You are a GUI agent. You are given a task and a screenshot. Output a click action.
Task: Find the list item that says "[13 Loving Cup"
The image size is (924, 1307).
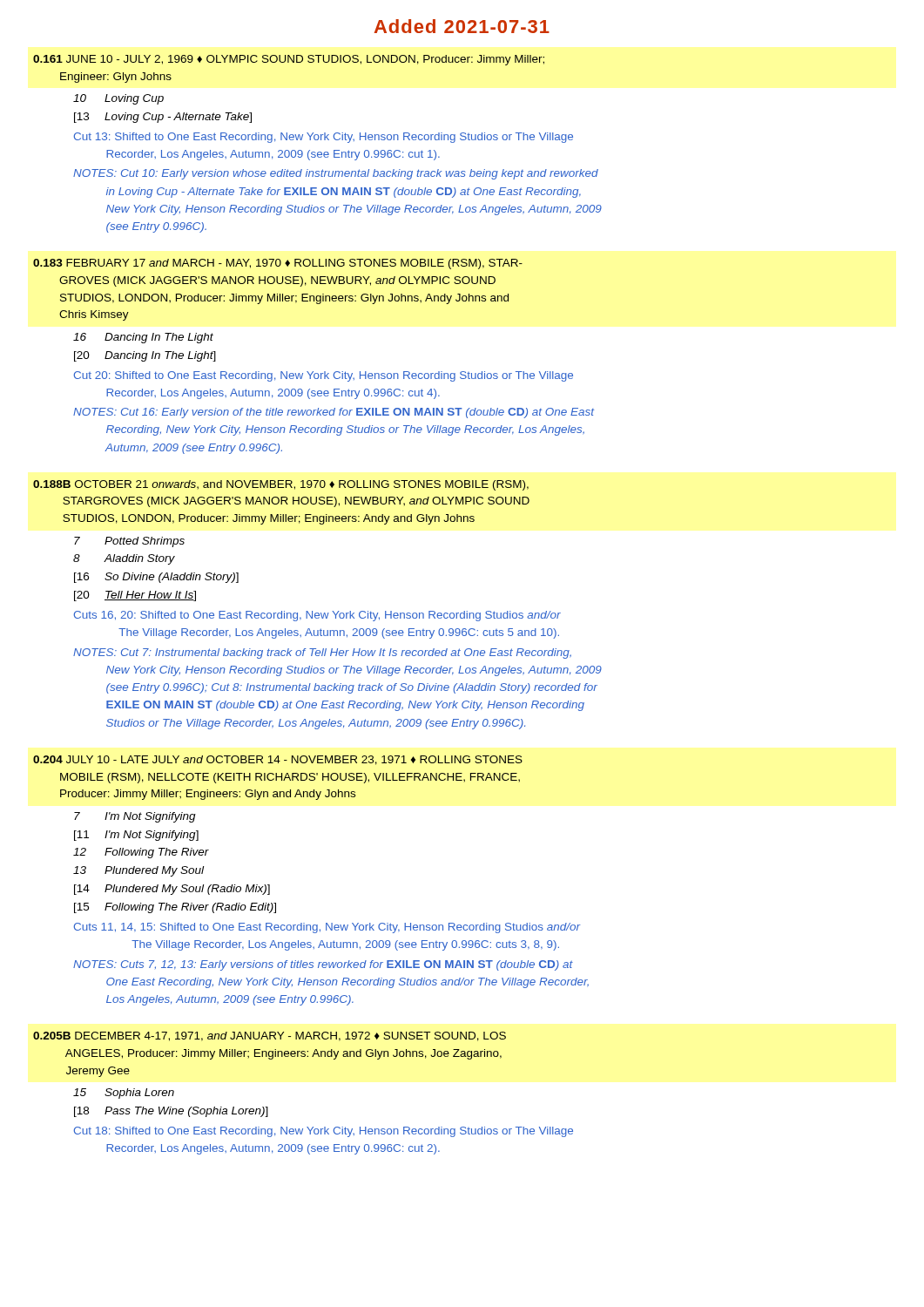click(x=163, y=117)
